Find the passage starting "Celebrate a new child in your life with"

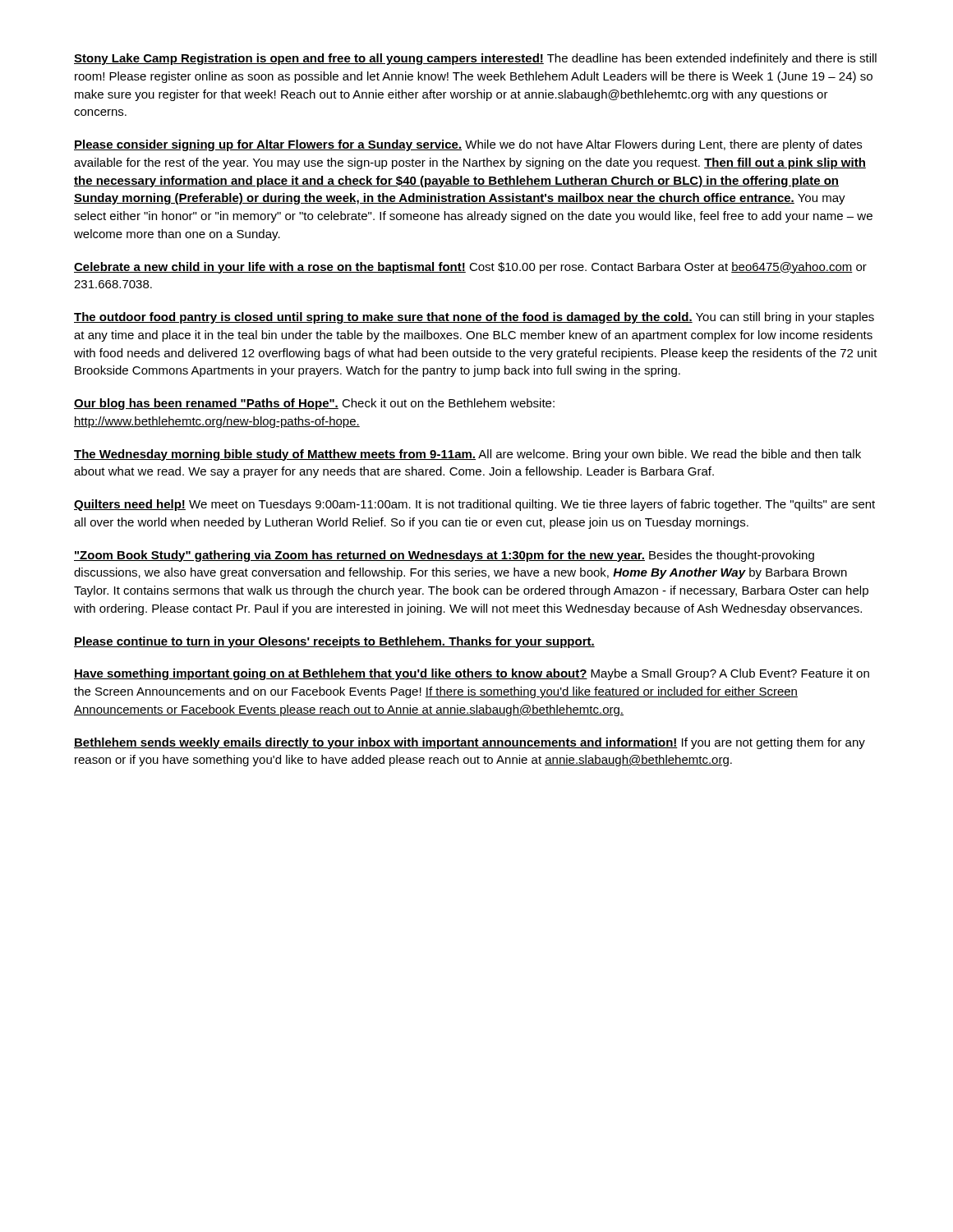pyautogui.click(x=470, y=275)
